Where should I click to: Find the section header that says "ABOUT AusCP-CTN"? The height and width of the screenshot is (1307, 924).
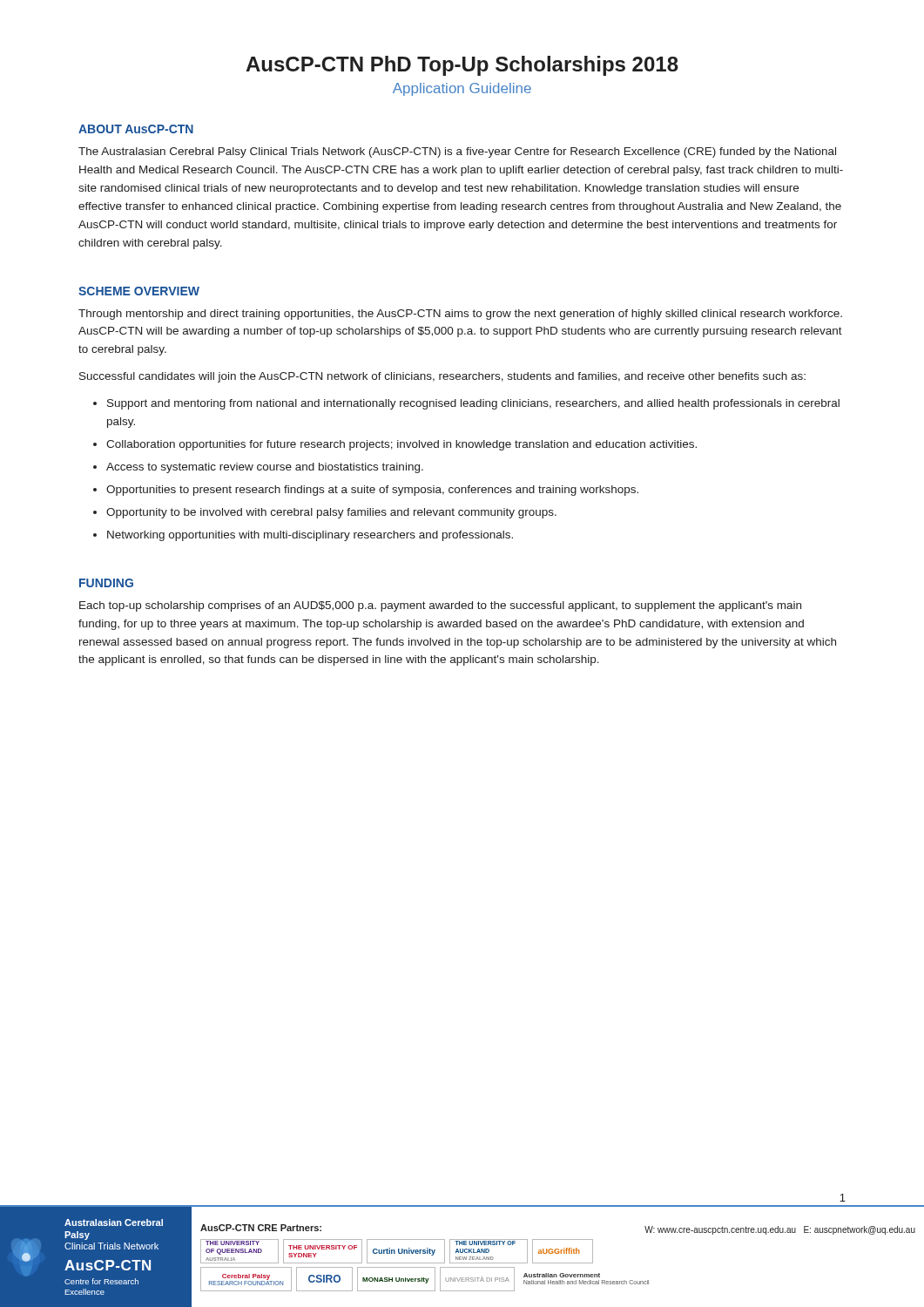pyautogui.click(x=136, y=129)
